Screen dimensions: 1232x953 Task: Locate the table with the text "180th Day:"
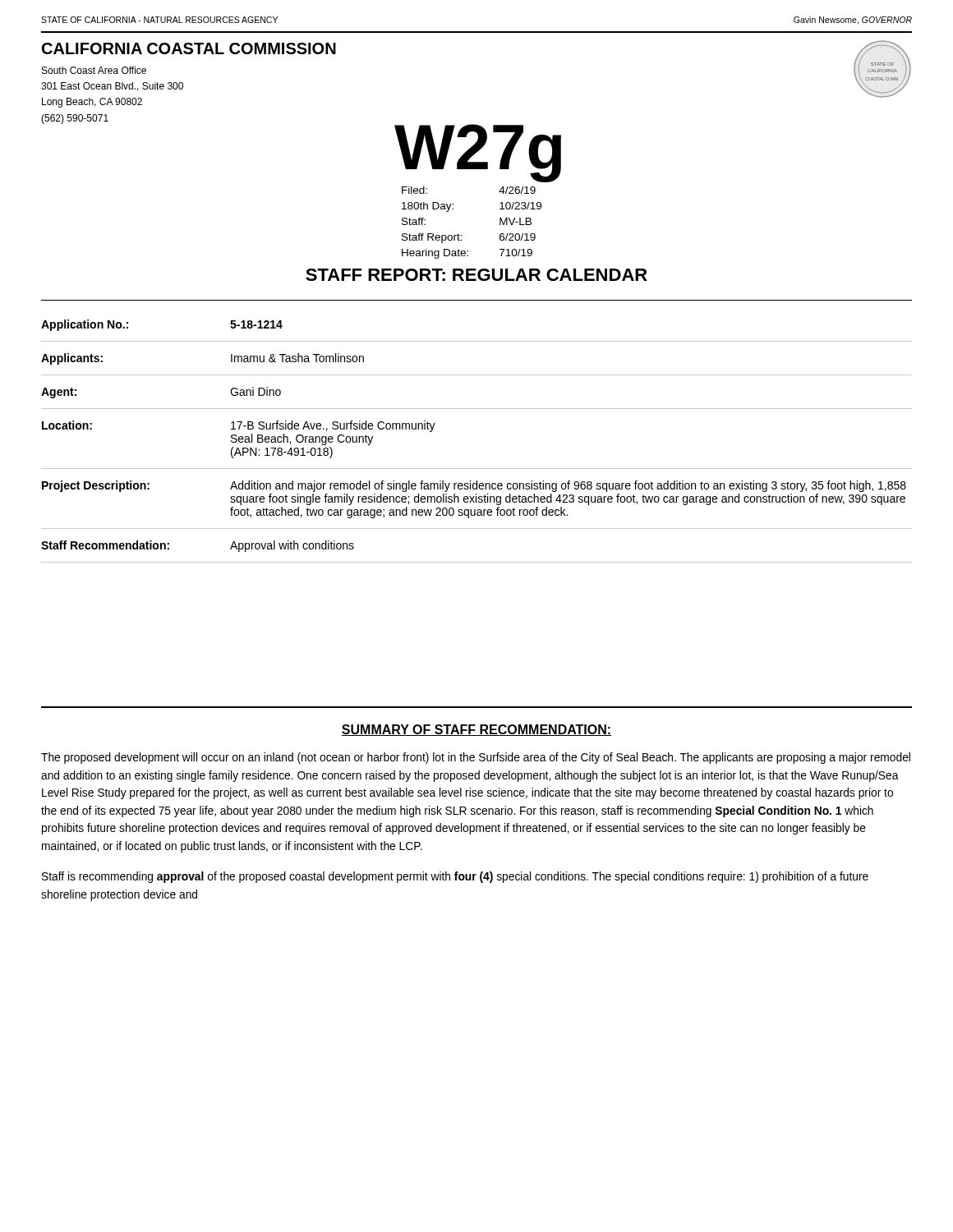tap(653, 221)
